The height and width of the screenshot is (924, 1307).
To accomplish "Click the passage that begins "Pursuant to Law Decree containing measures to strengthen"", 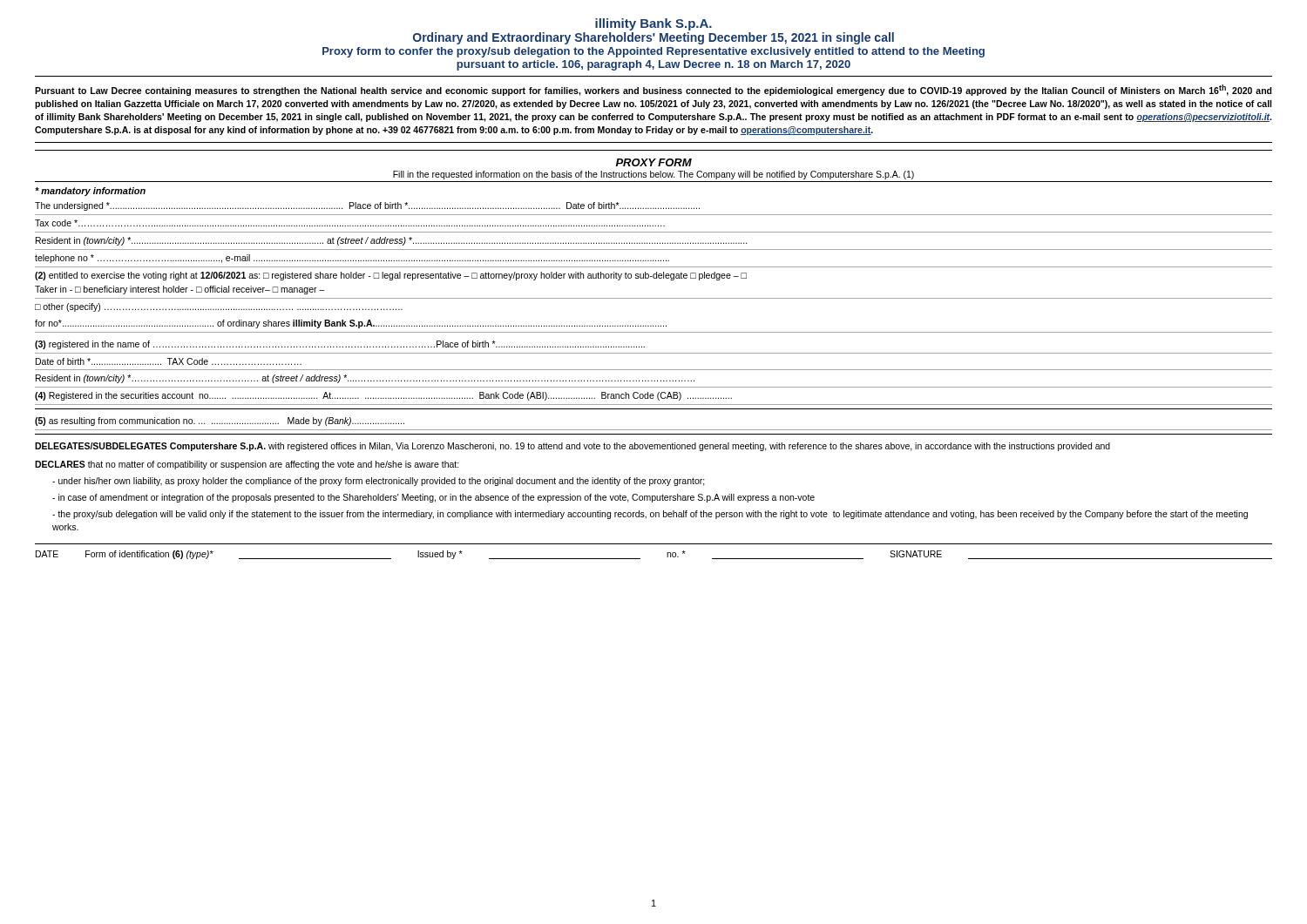I will click(x=654, y=109).
